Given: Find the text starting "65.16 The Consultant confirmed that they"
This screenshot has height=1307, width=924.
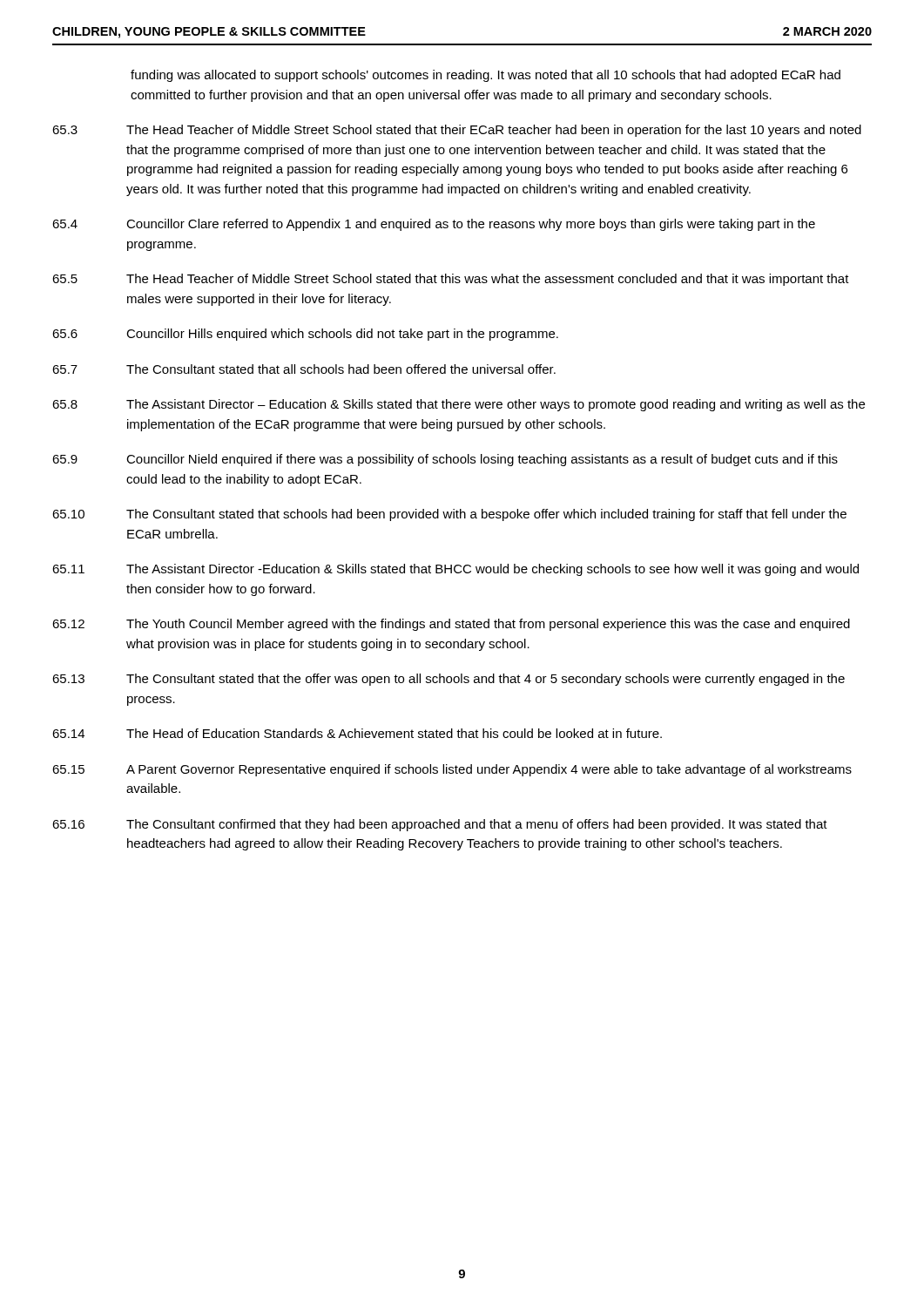Looking at the screenshot, I should click(462, 834).
